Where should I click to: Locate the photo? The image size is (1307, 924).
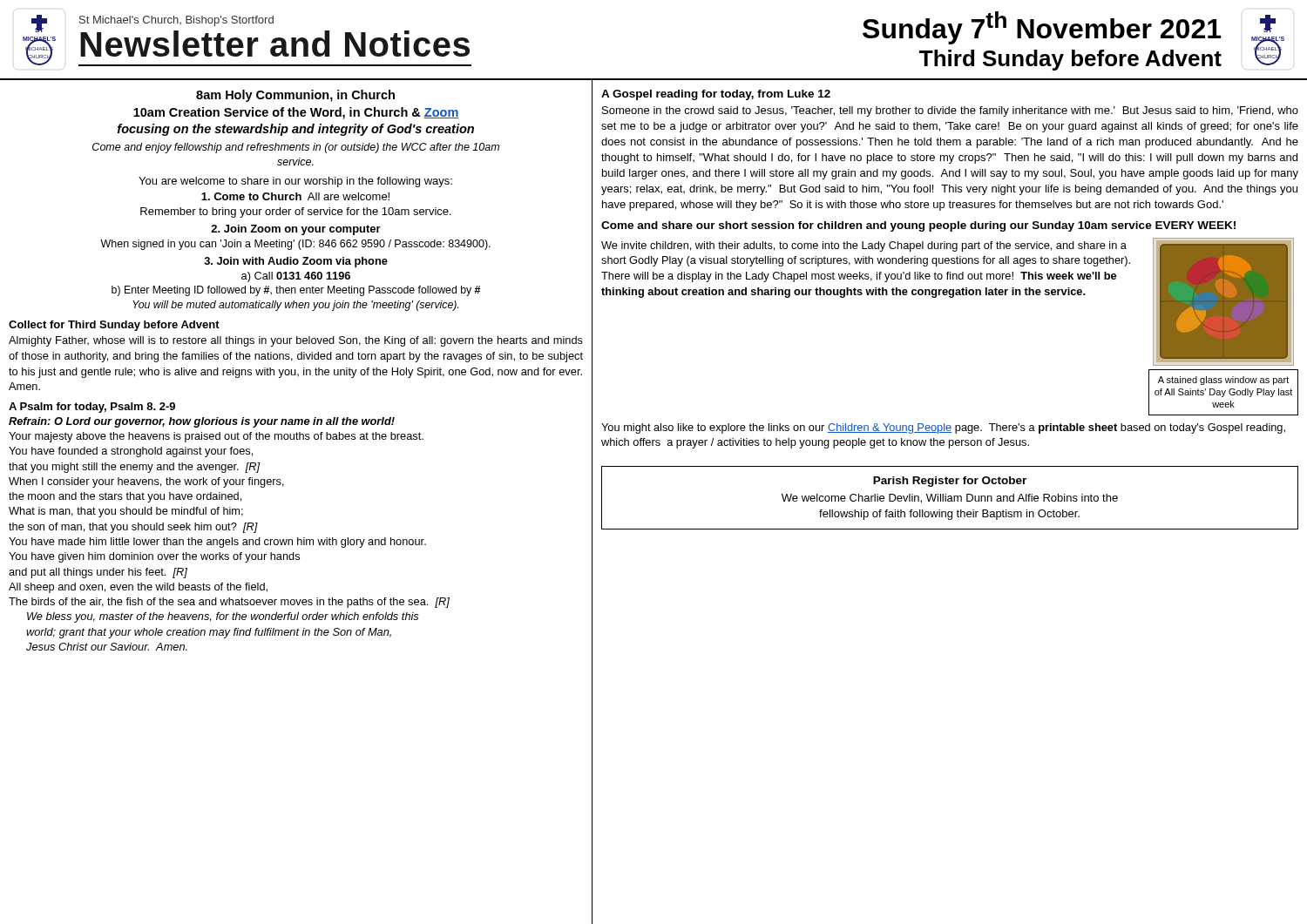(x=1223, y=302)
